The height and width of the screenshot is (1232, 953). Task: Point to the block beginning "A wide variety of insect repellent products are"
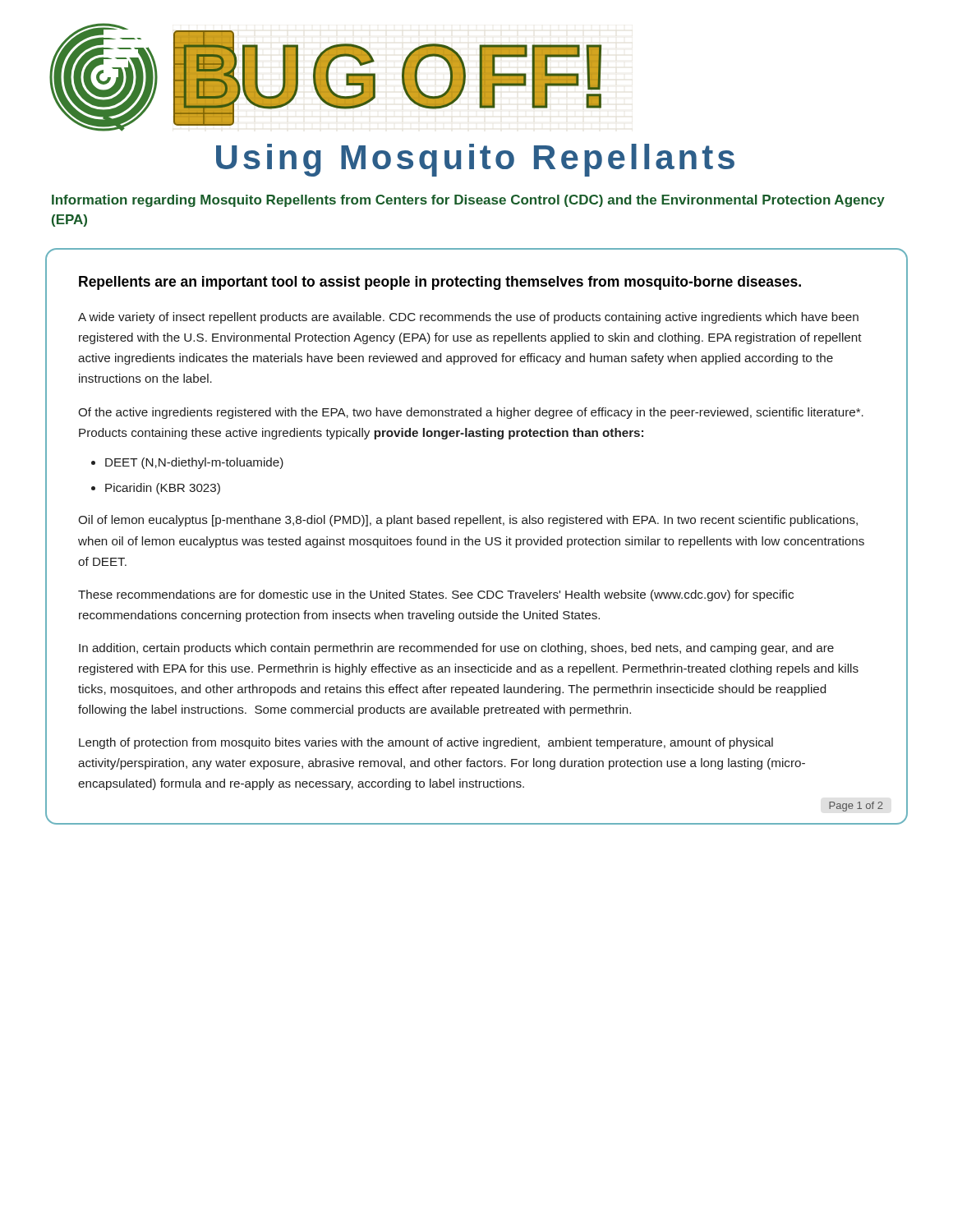point(470,348)
